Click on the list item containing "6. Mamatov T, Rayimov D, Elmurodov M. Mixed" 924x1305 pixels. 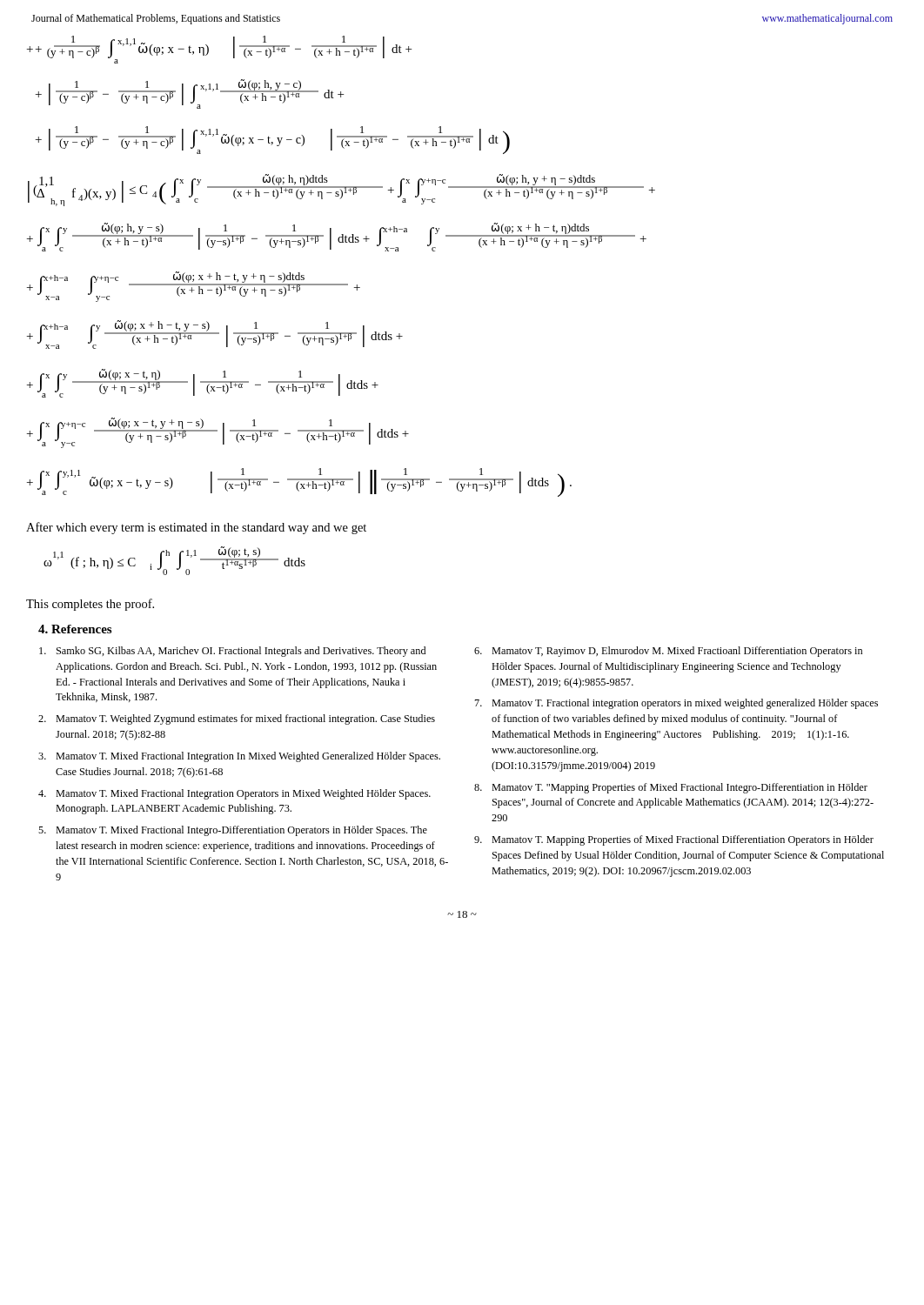click(x=680, y=667)
